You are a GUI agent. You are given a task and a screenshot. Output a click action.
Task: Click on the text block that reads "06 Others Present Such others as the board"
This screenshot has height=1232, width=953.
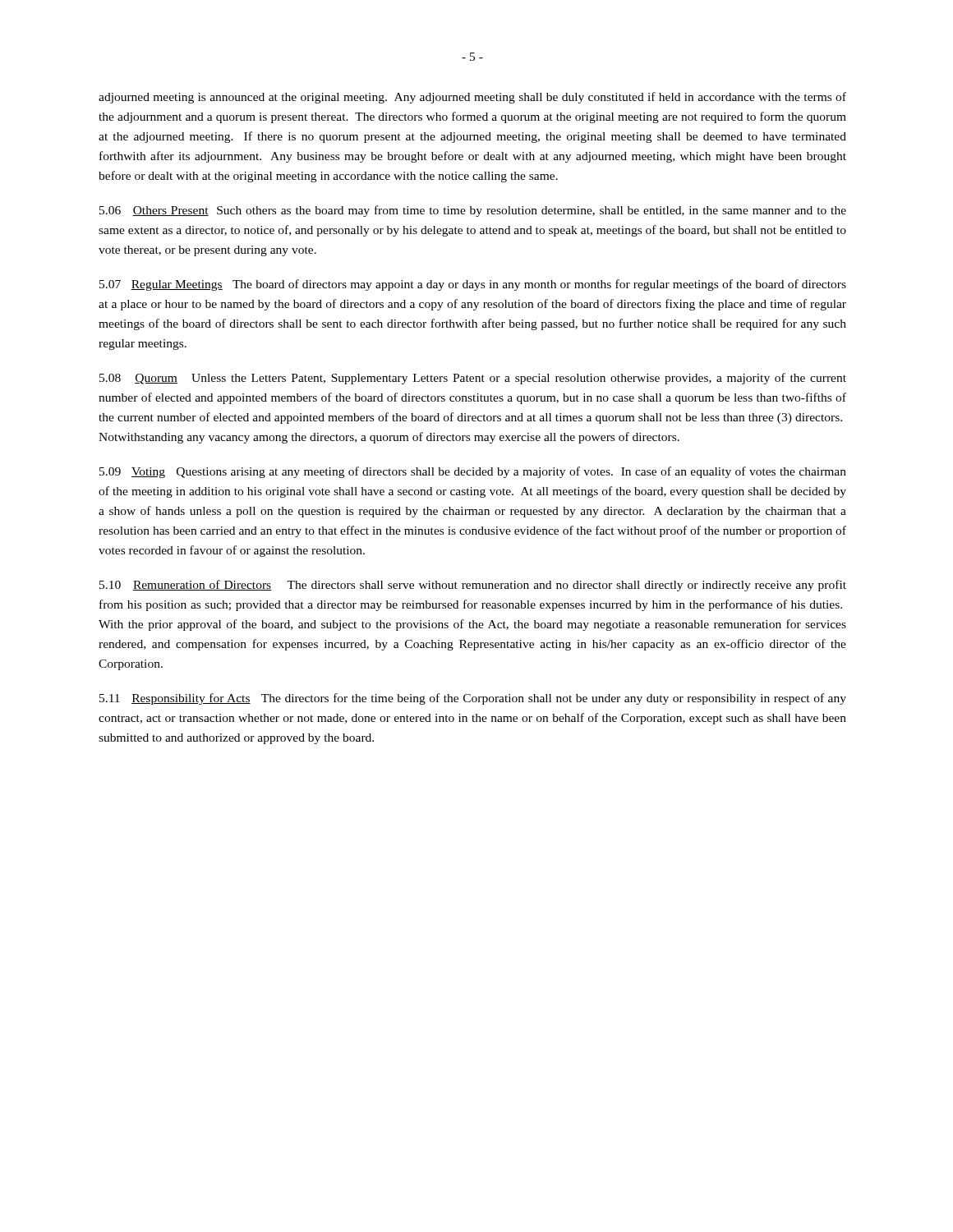tap(472, 230)
